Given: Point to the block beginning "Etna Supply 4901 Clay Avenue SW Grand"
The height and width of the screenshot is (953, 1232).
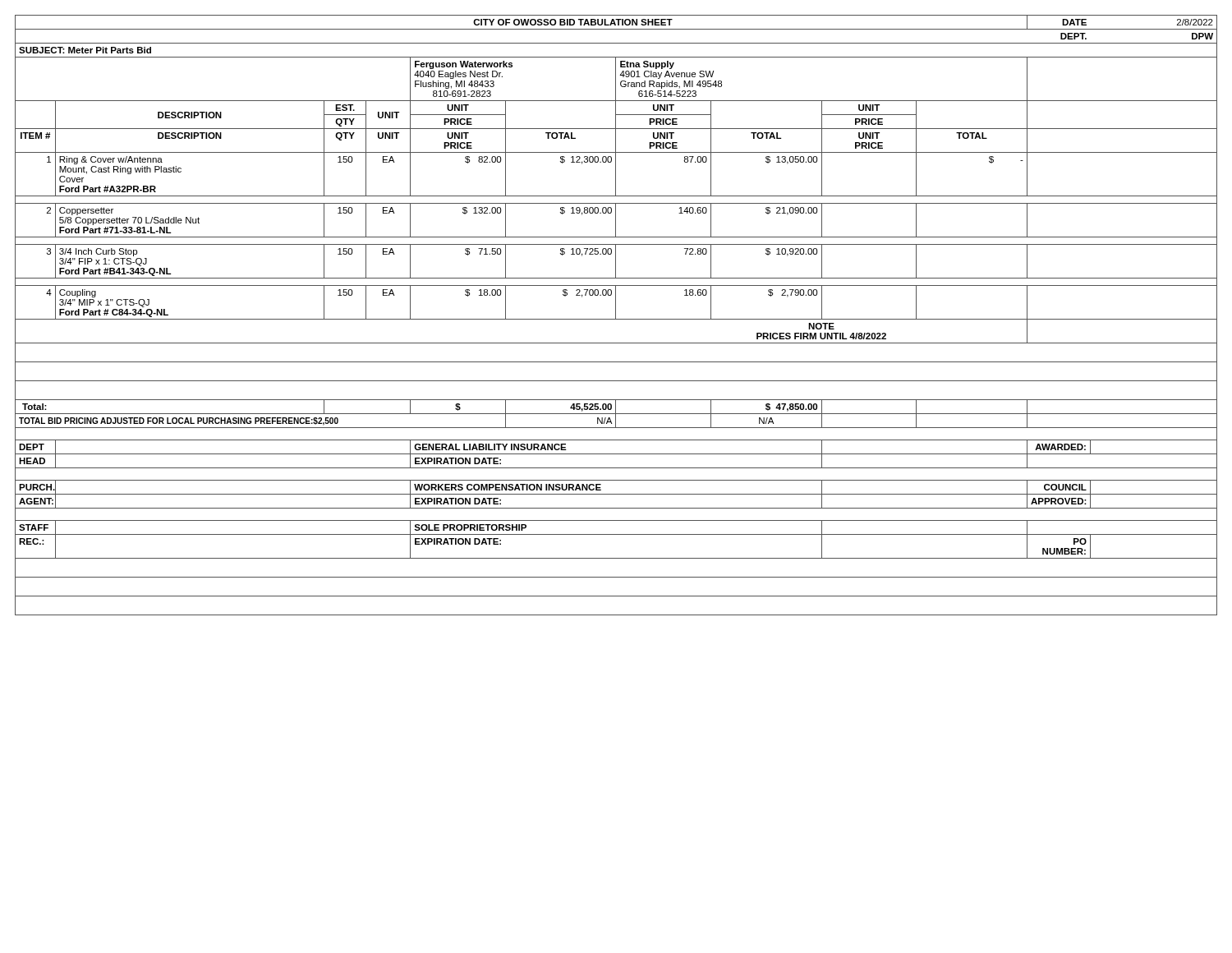Looking at the screenshot, I should point(671,79).
